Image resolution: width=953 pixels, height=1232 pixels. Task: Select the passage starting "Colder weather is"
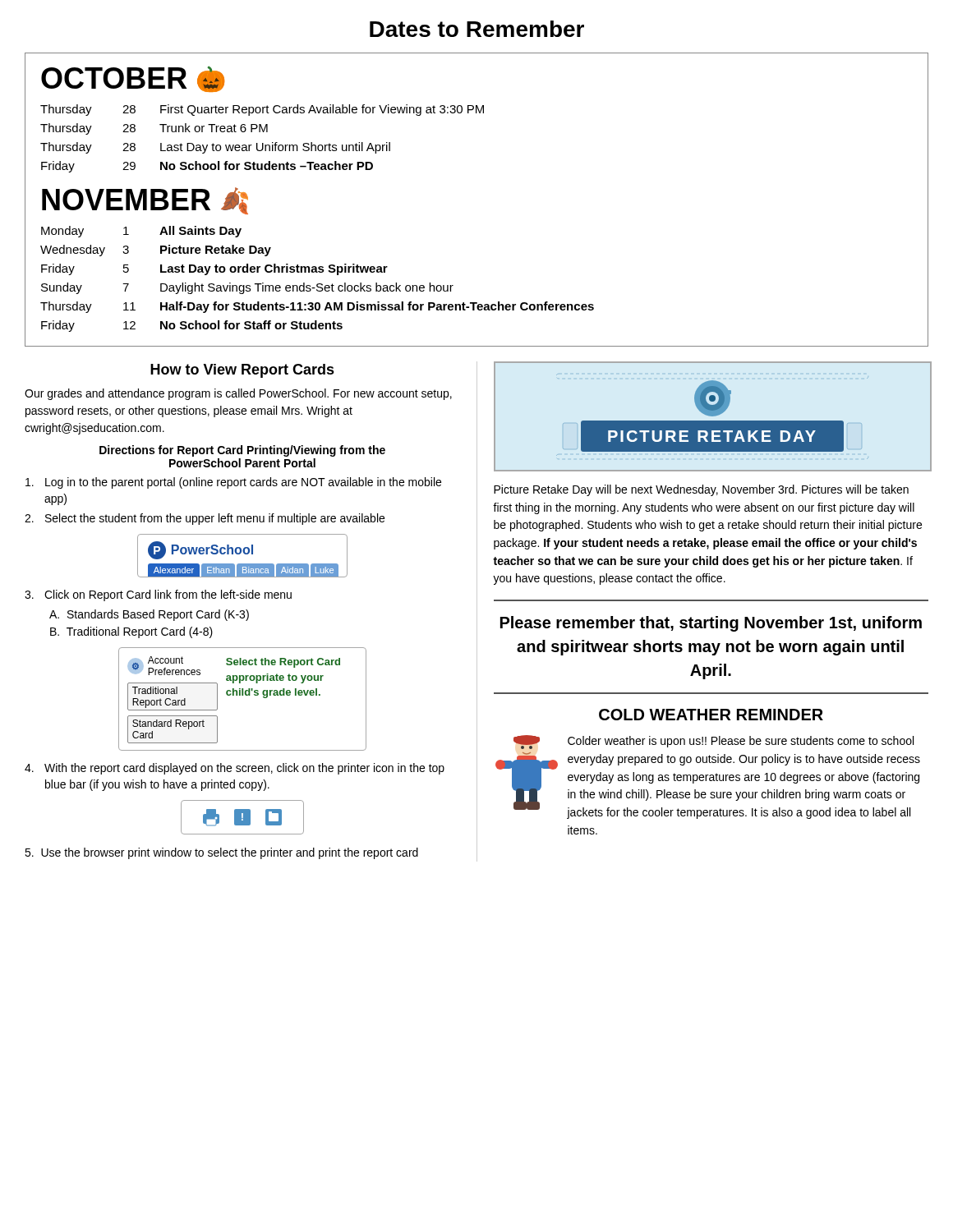click(x=744, y=785)
